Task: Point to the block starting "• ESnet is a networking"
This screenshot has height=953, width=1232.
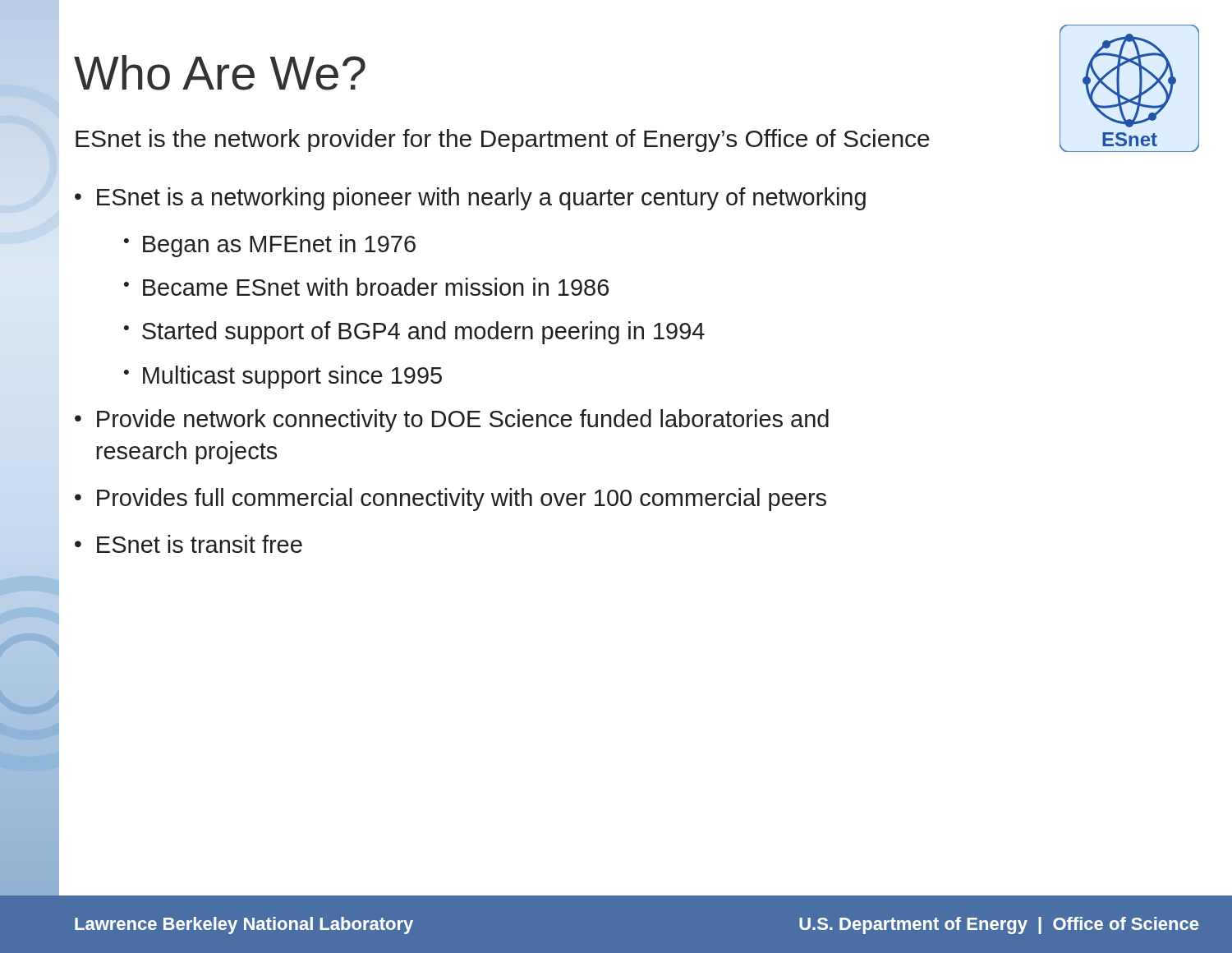Action: coord(470,198)
